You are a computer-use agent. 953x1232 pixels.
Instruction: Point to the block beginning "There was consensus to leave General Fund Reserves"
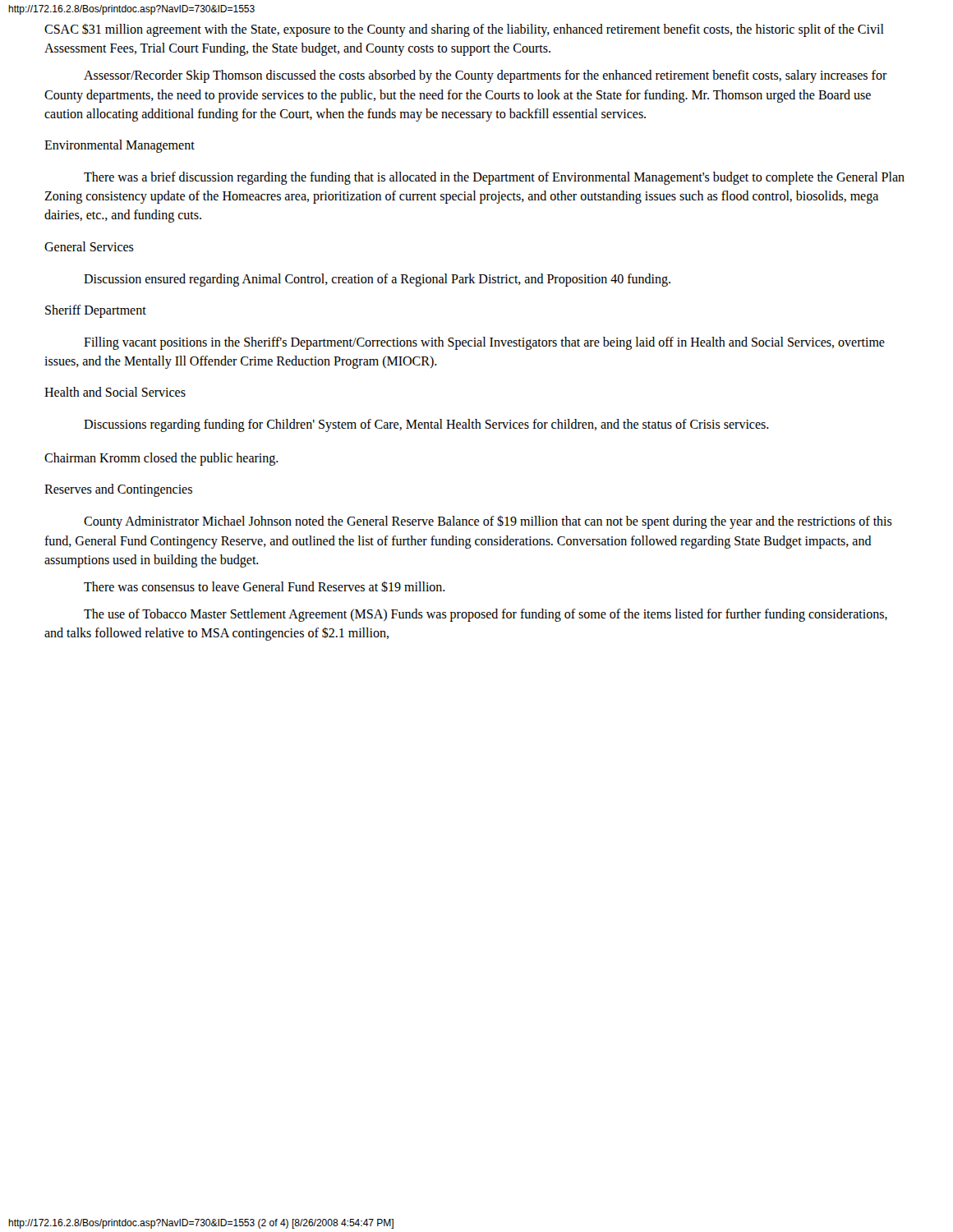point(265,587)
